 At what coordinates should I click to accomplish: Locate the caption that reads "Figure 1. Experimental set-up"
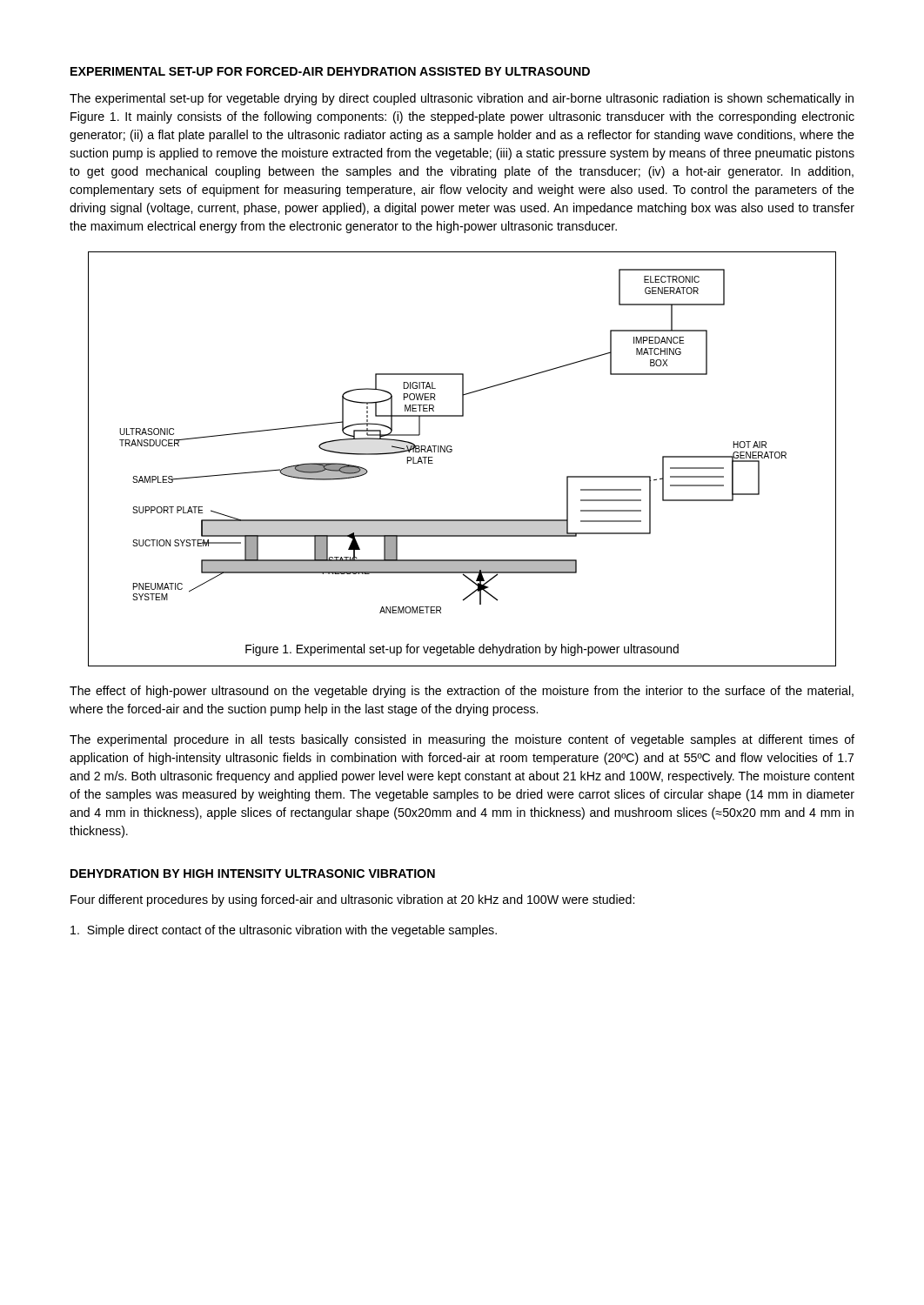click(x=462, y=649)
